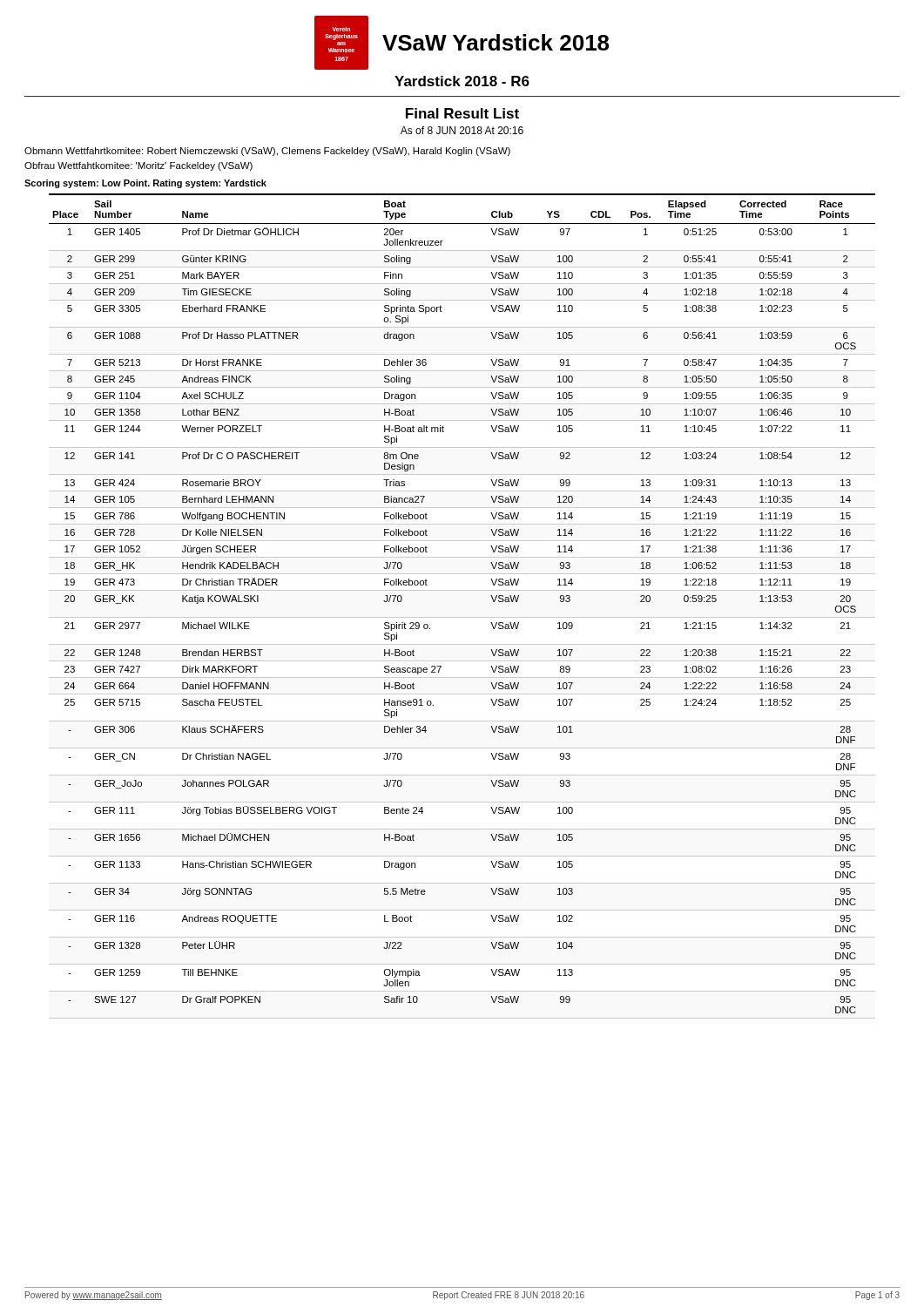Point to the block beginning "Scoring system: Low Point."
The height and width of the screenshot is (1307, 924).
[145, 183]
